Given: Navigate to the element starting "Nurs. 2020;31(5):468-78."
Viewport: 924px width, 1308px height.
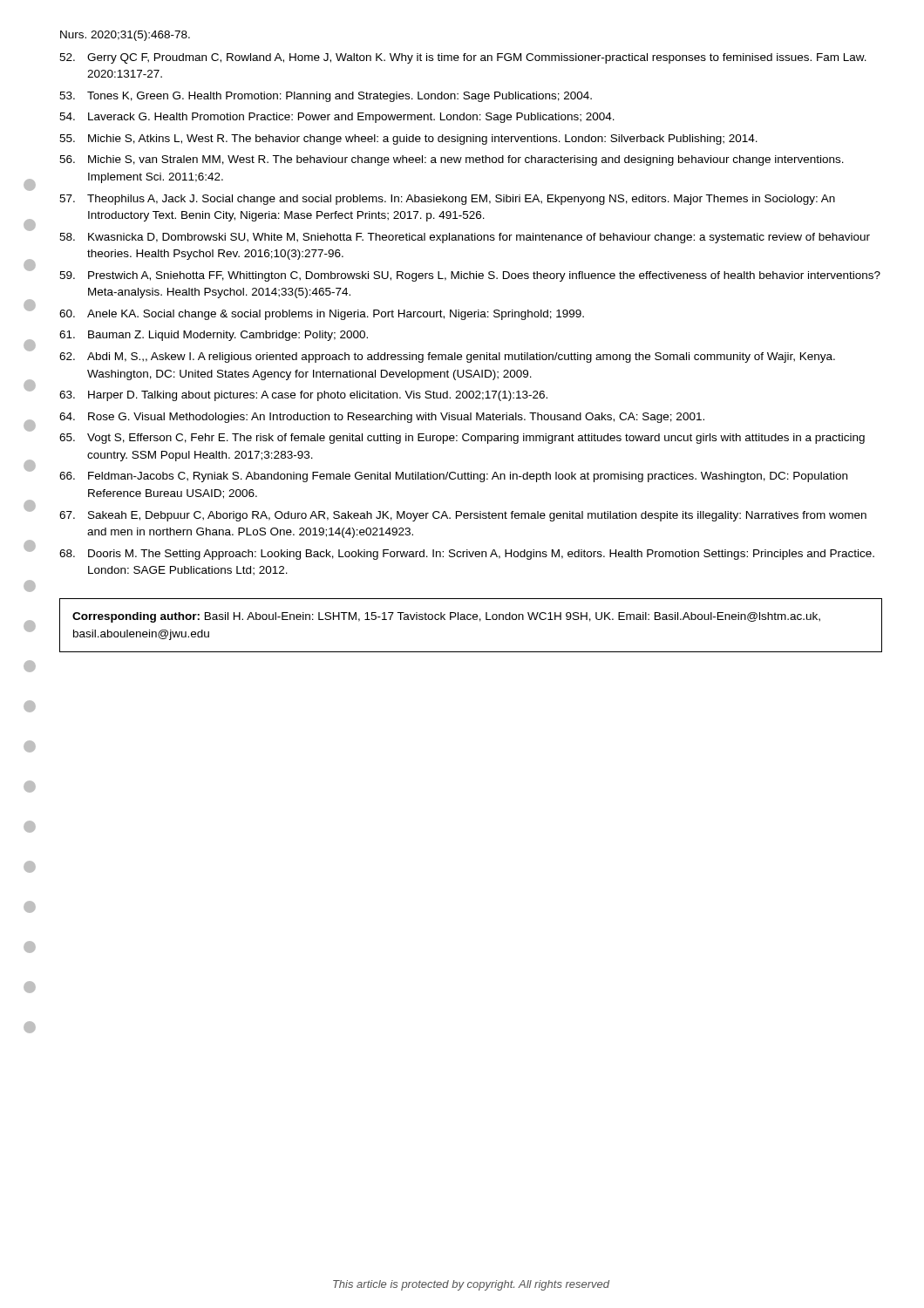Looking at the screenshot, I should tap(125, 34).
